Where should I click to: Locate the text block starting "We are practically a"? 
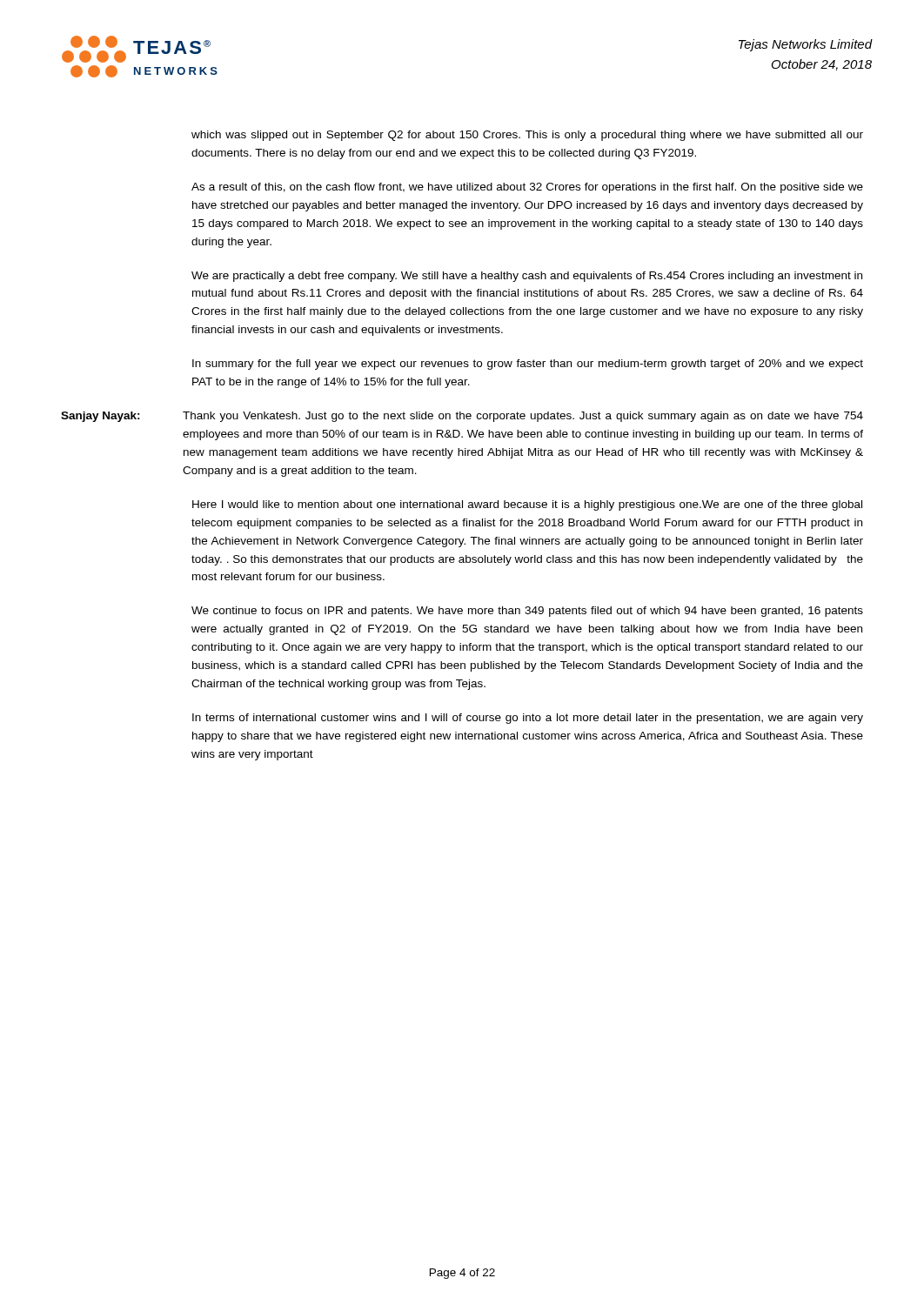[527, 302]
